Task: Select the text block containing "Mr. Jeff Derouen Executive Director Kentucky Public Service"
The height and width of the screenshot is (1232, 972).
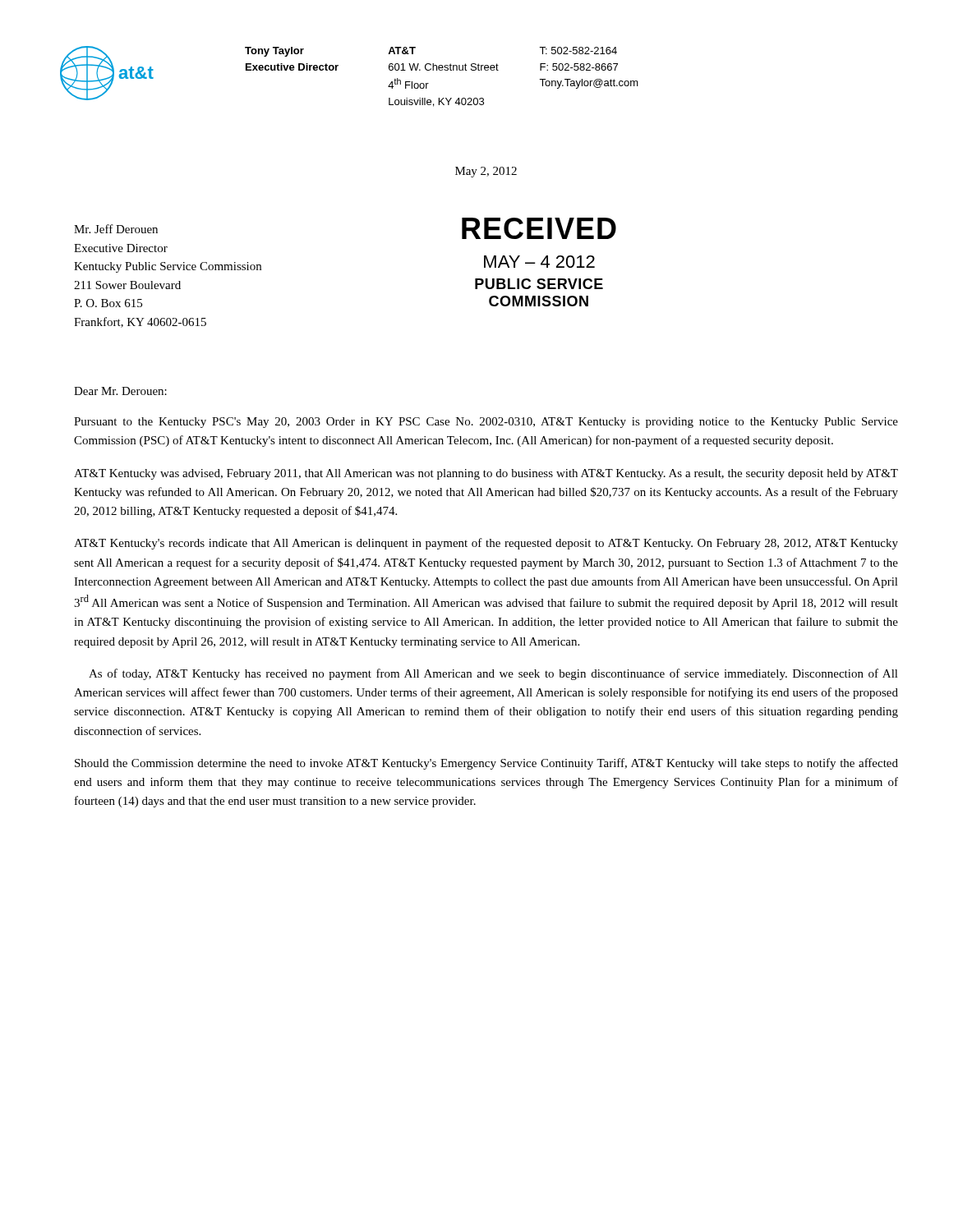Action: [168, 275]
